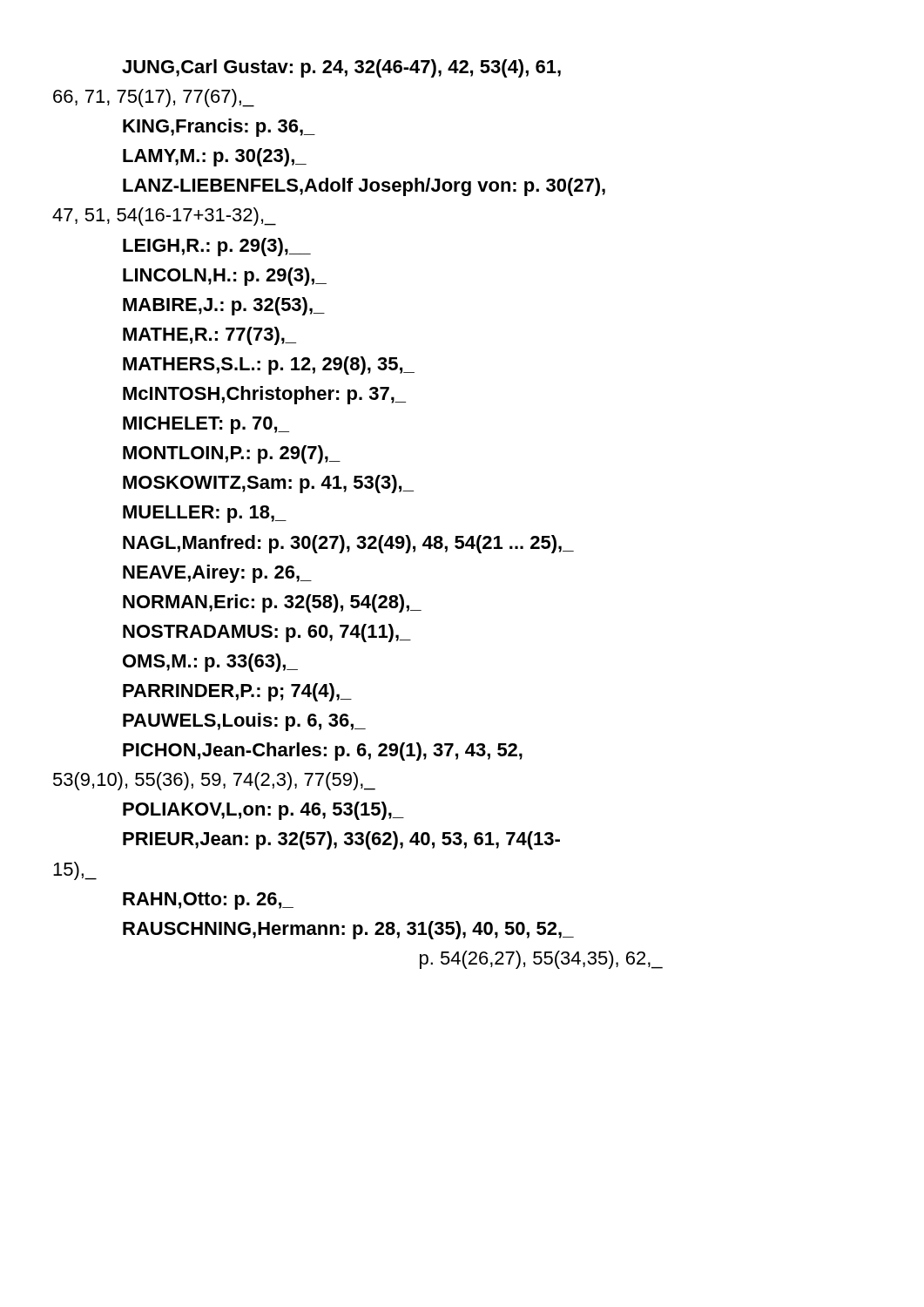This screenshot has height=1307, width=924.
Task: Click where it says "MABIRE,J.: p. 32(53),_"
Action: coord(223,304)
